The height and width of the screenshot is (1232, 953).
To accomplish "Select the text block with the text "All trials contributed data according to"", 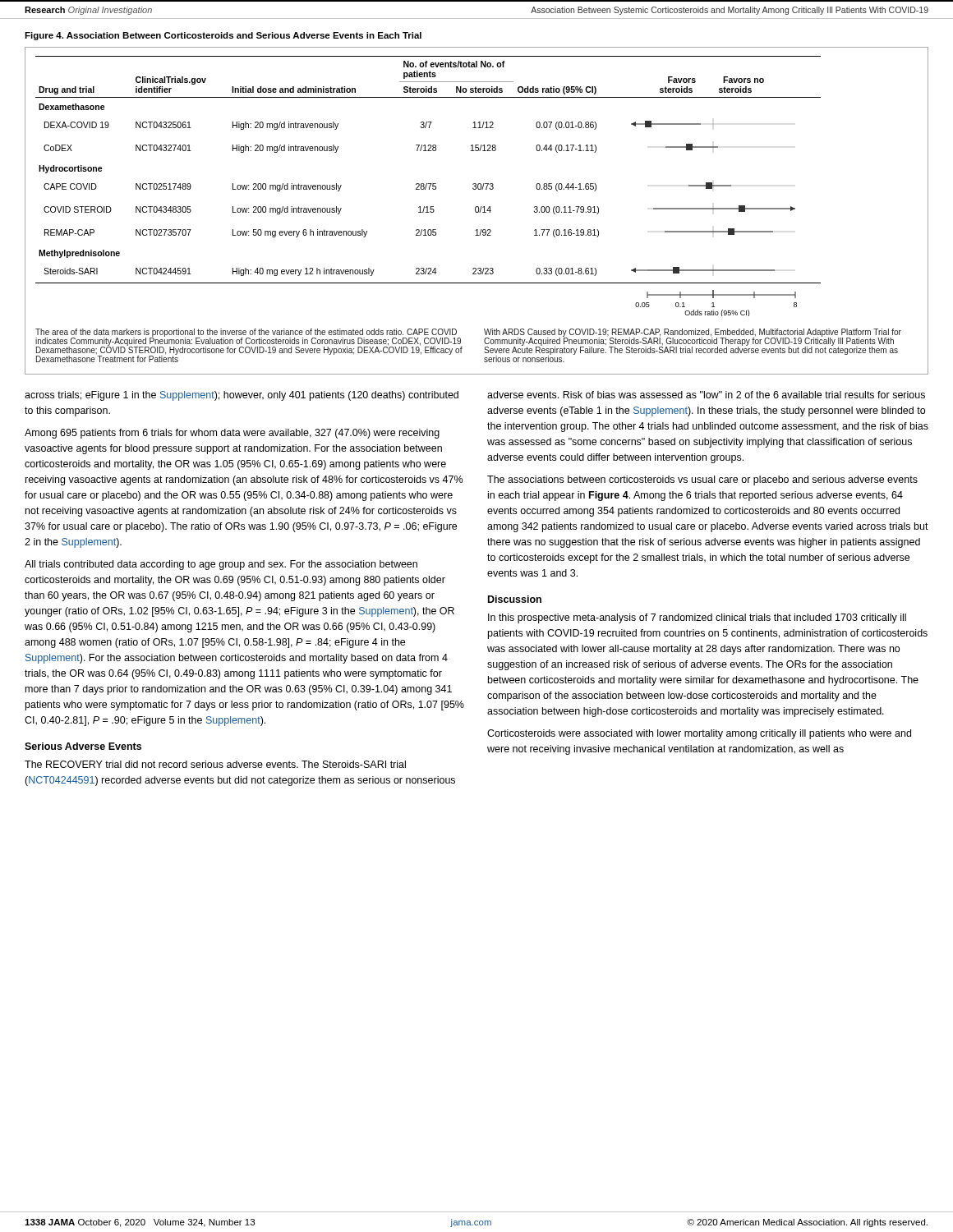I will (244, 642).
